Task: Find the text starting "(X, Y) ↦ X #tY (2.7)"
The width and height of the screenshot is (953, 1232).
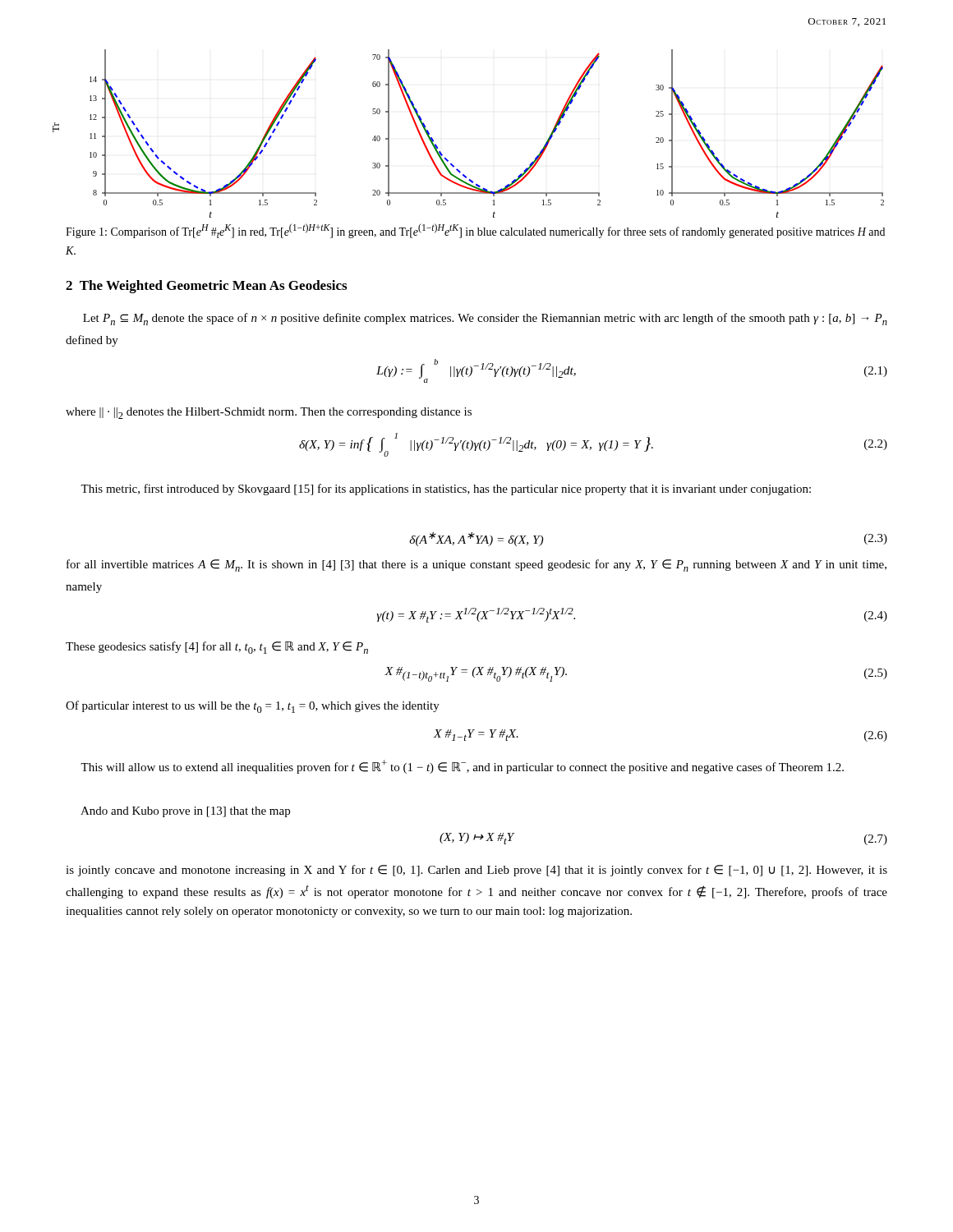Action: 479,837
